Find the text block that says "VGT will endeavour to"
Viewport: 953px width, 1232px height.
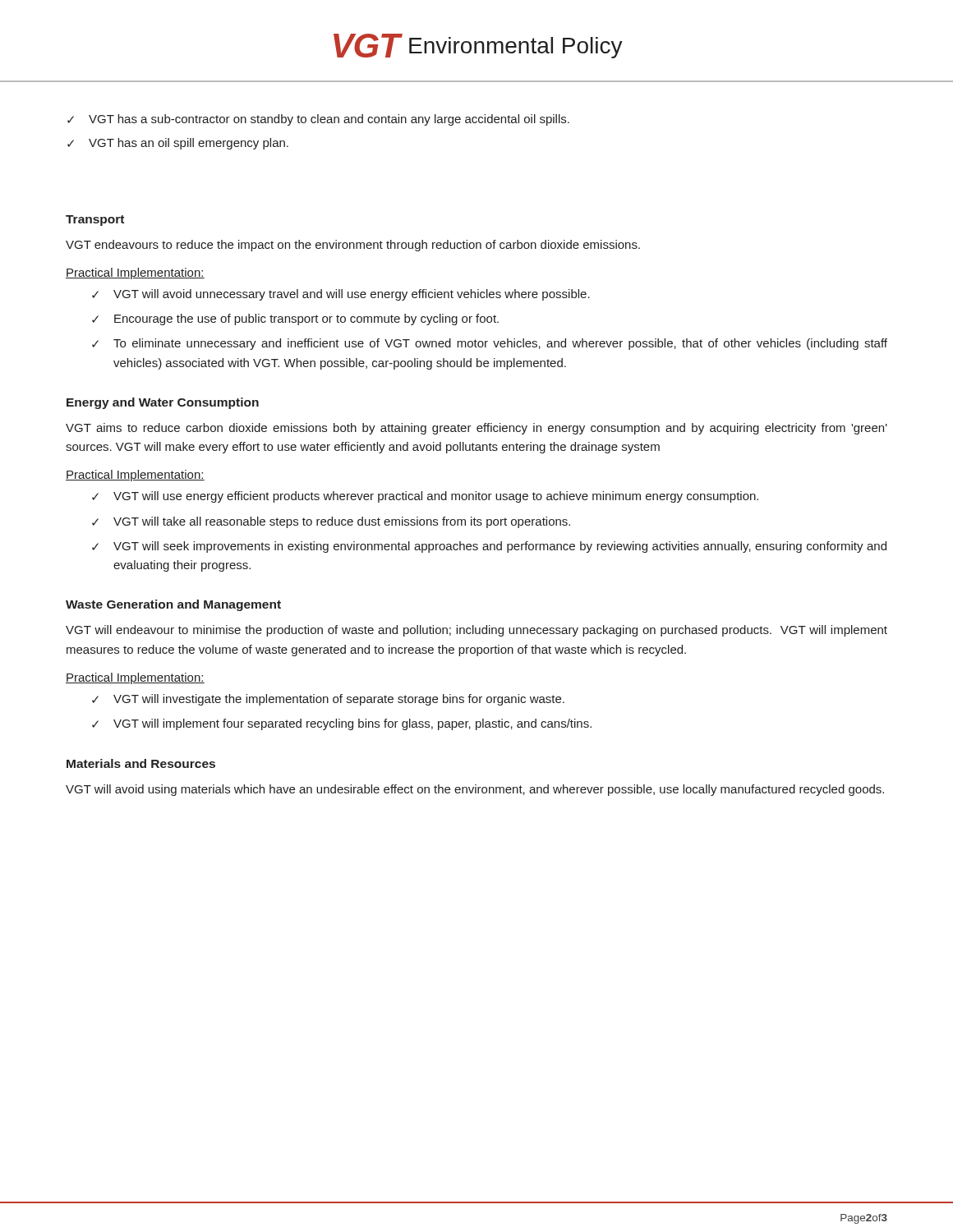coord(476,639)
